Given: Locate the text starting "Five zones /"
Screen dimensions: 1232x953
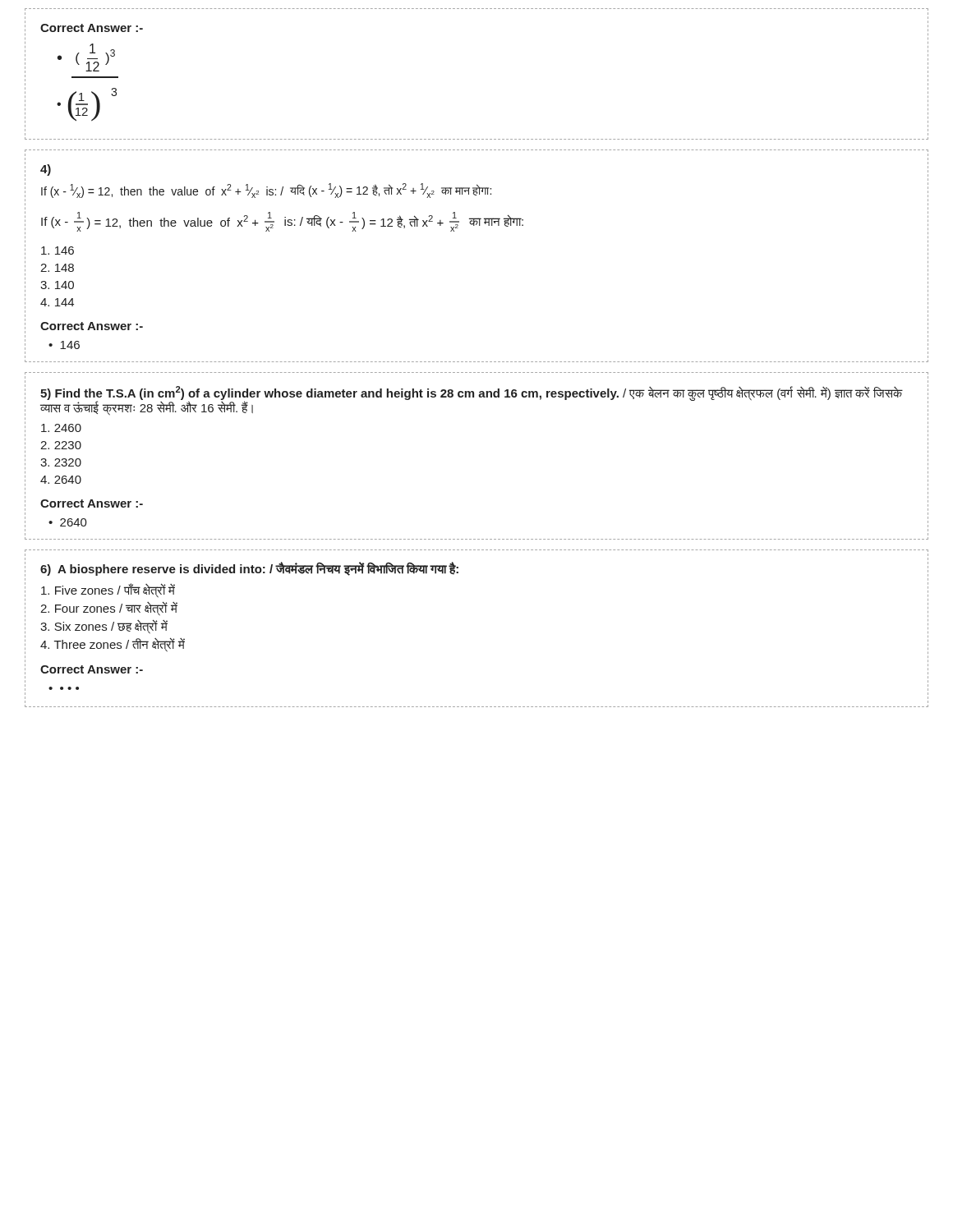Looking at the screenshot, I should (x=108, y=590).
